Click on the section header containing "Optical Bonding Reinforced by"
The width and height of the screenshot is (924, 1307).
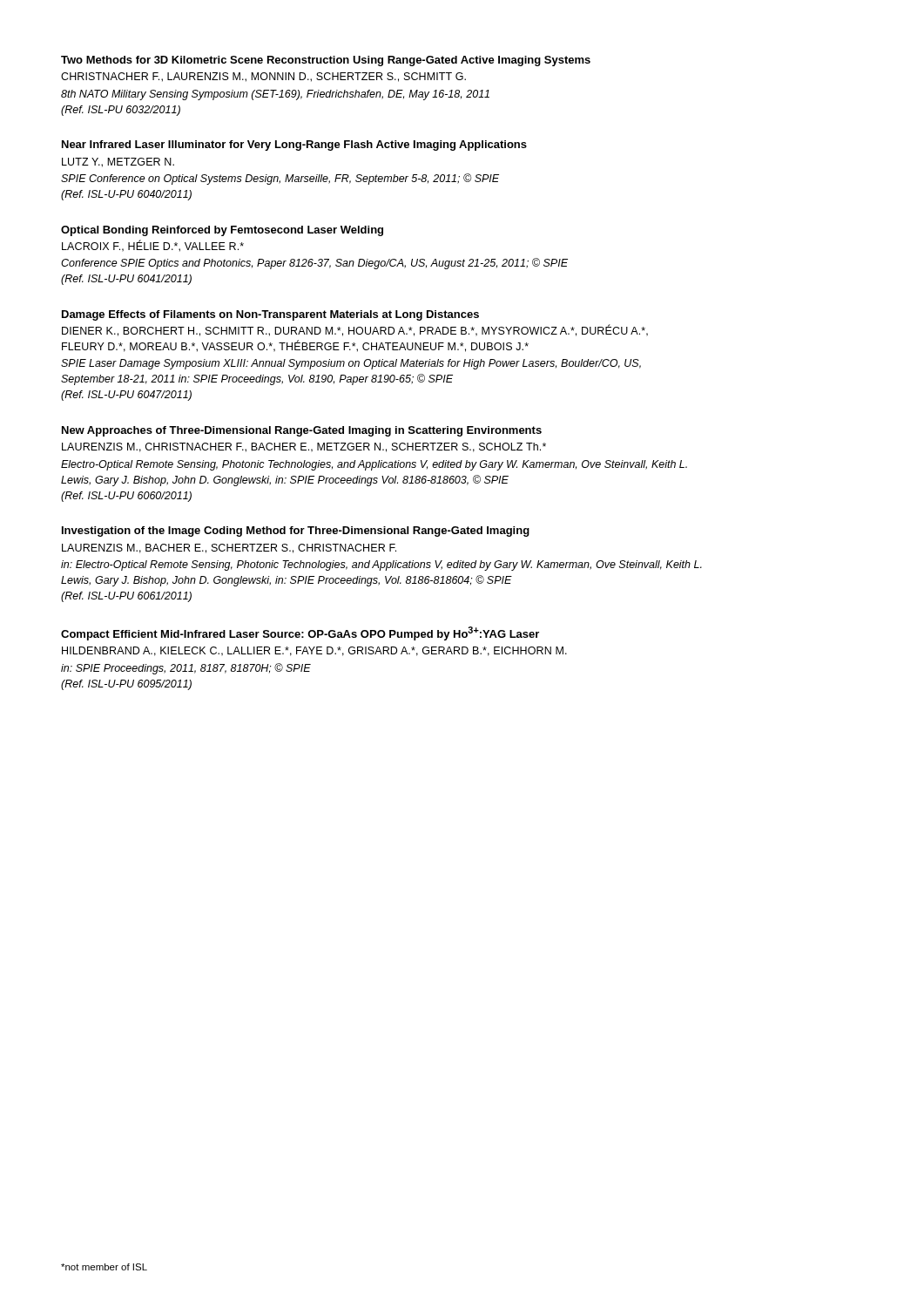223,229
